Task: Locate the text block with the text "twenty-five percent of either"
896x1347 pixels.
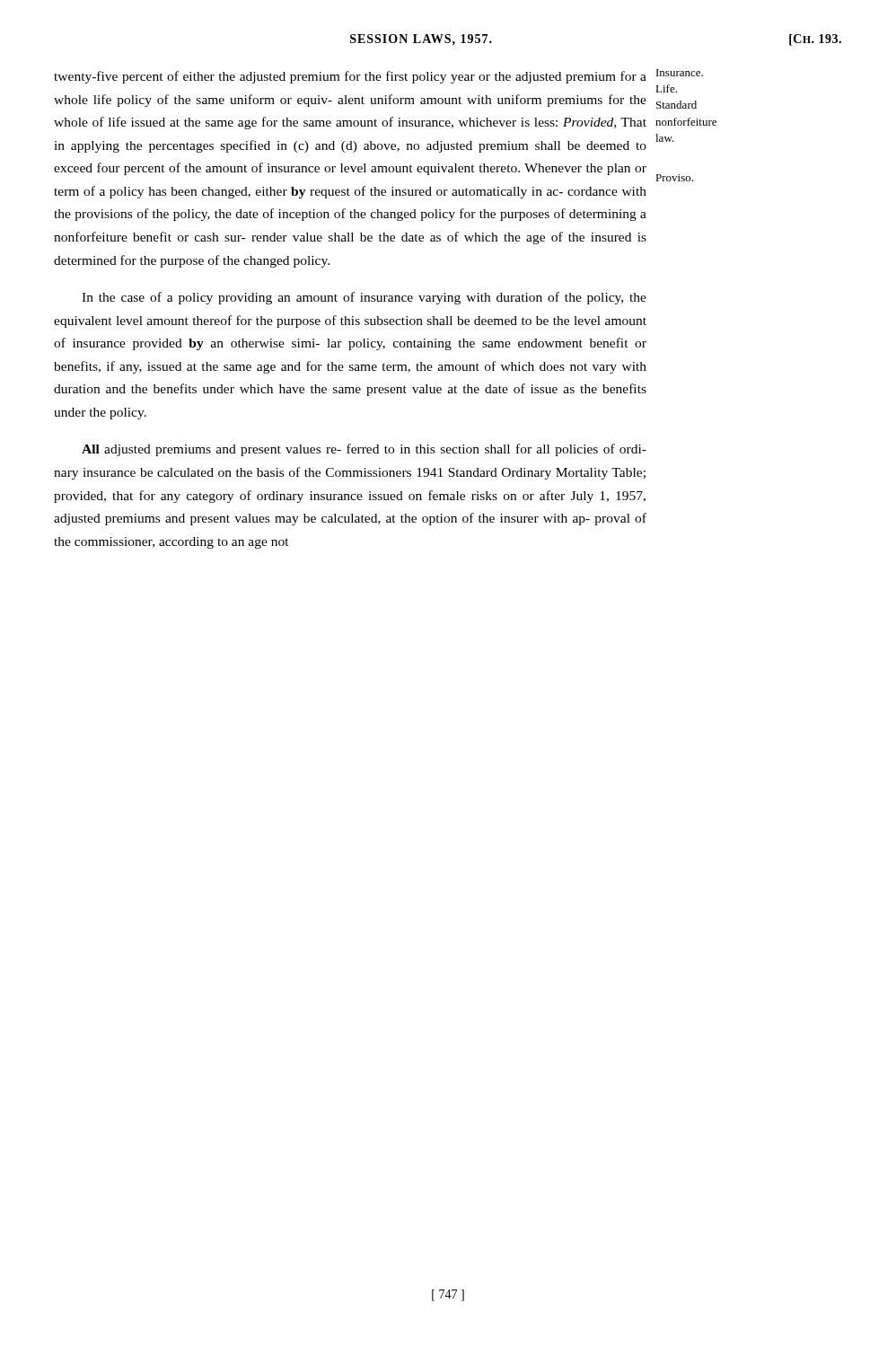Action: coord(350,168)
